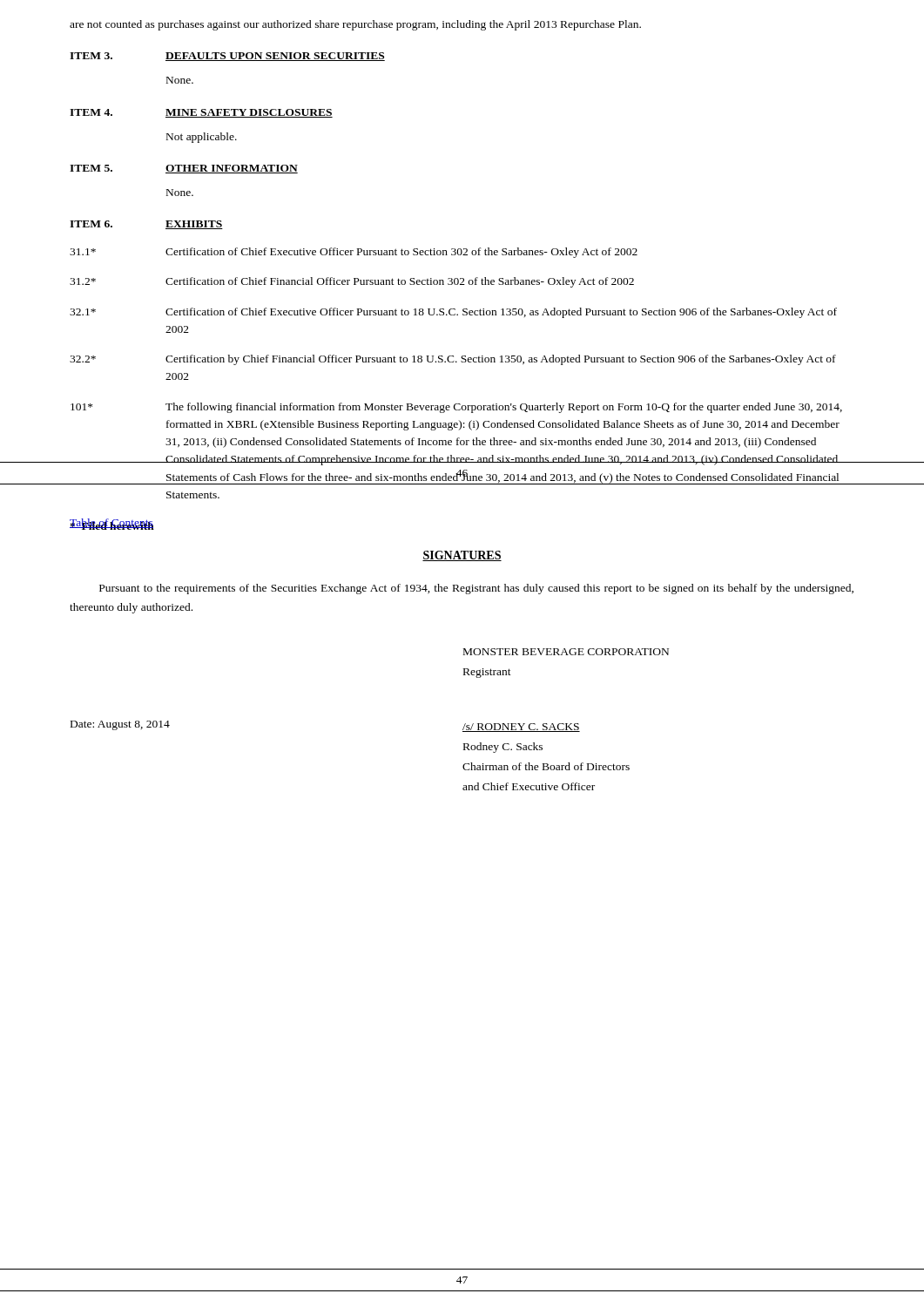Find the block starting "Date: August 8, 2014"

coord(120,724)
